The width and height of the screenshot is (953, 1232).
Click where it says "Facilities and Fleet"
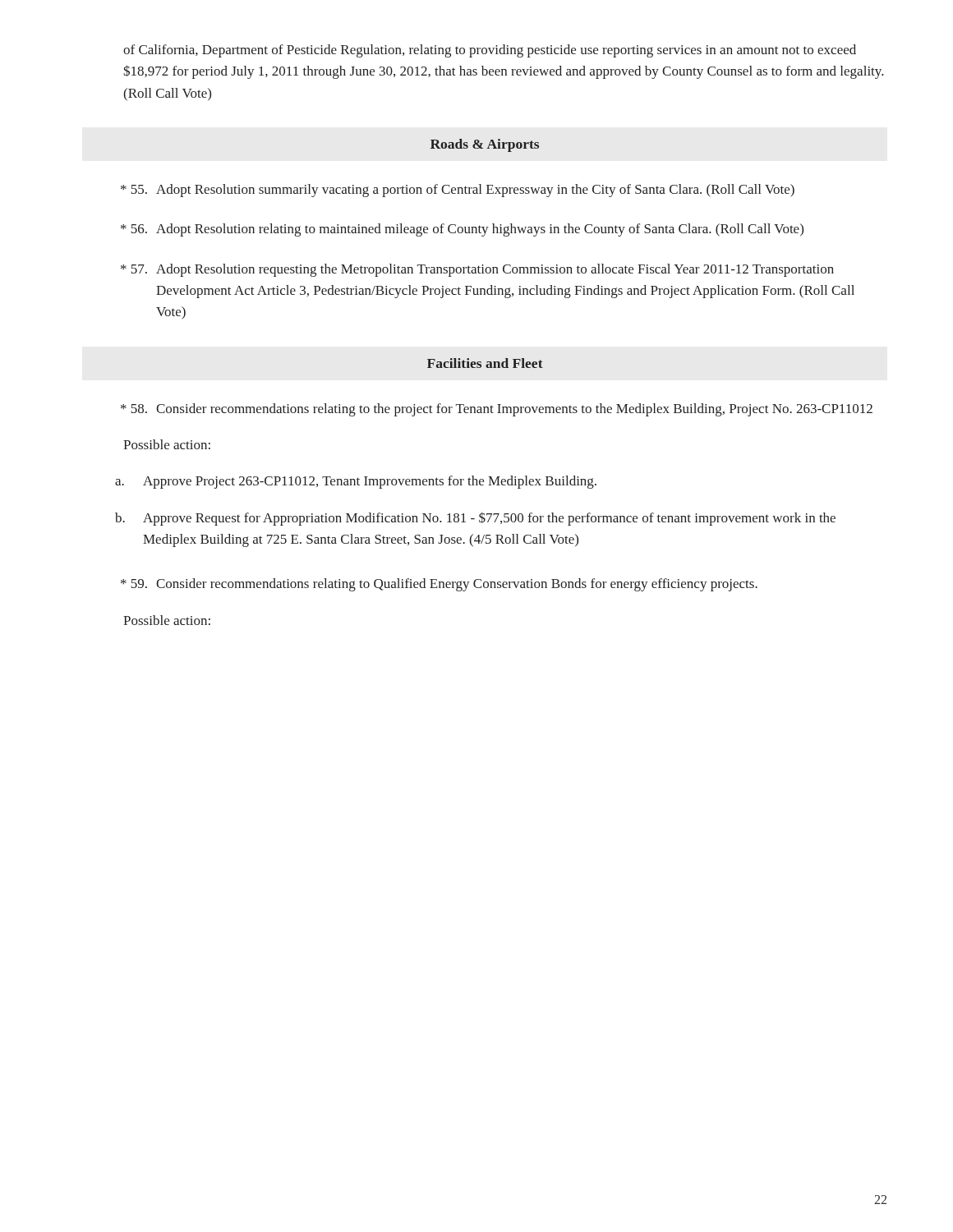485,363
